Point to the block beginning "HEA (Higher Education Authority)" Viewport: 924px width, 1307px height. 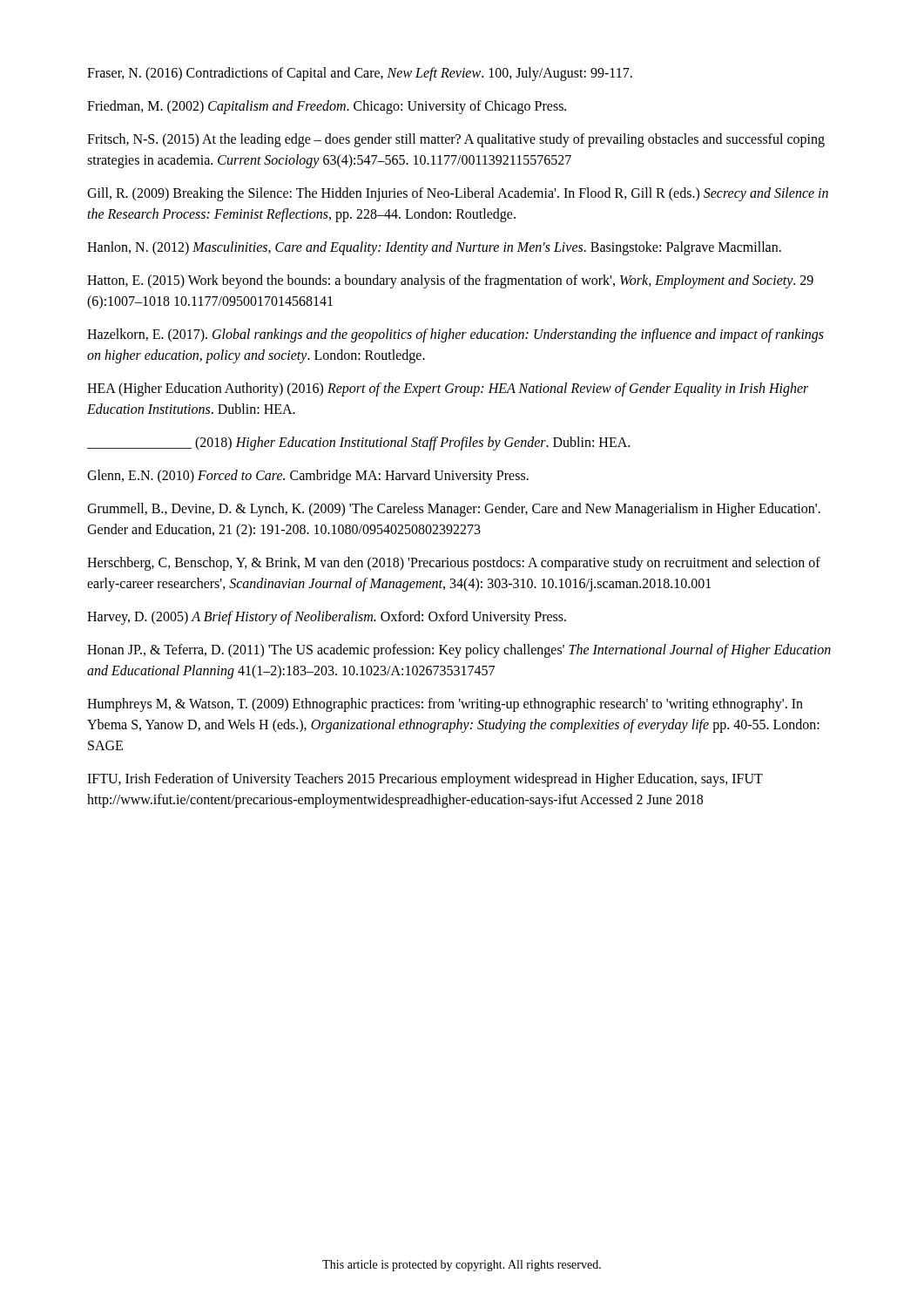coord(448,399)
